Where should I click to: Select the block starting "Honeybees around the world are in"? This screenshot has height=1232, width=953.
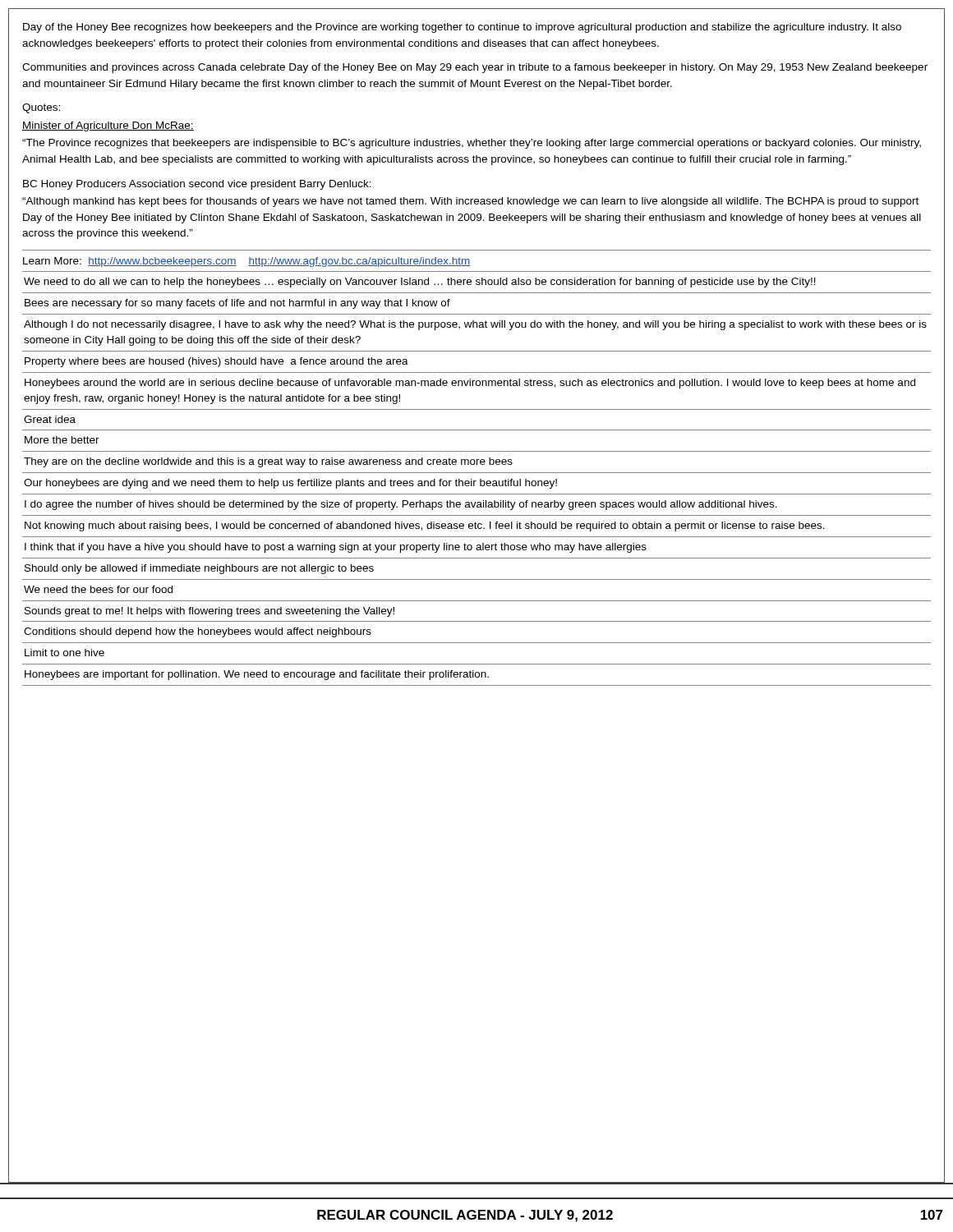point(470,390)
